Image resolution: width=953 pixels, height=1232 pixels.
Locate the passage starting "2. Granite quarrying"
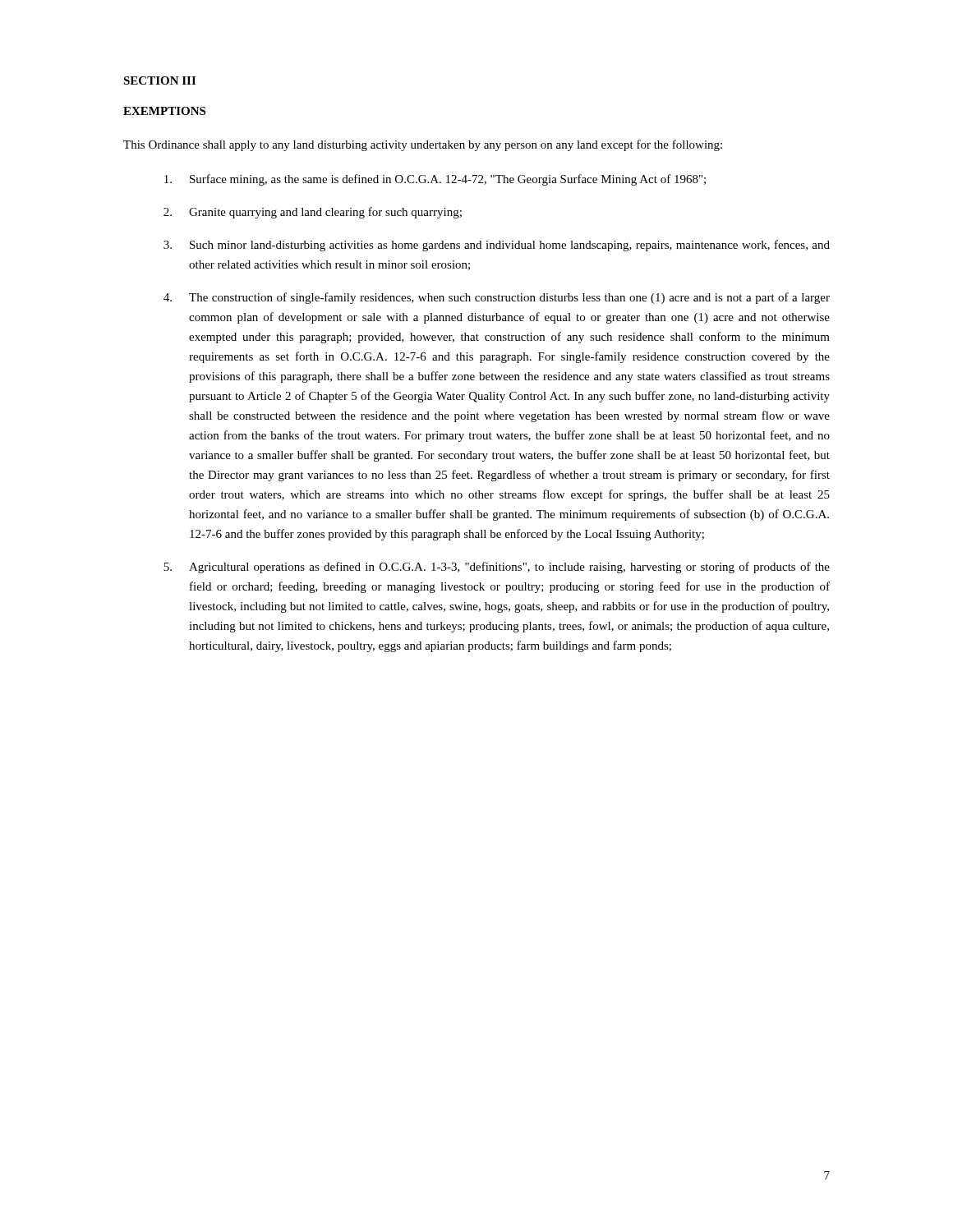pyautogui.click(x=313, y=213)
